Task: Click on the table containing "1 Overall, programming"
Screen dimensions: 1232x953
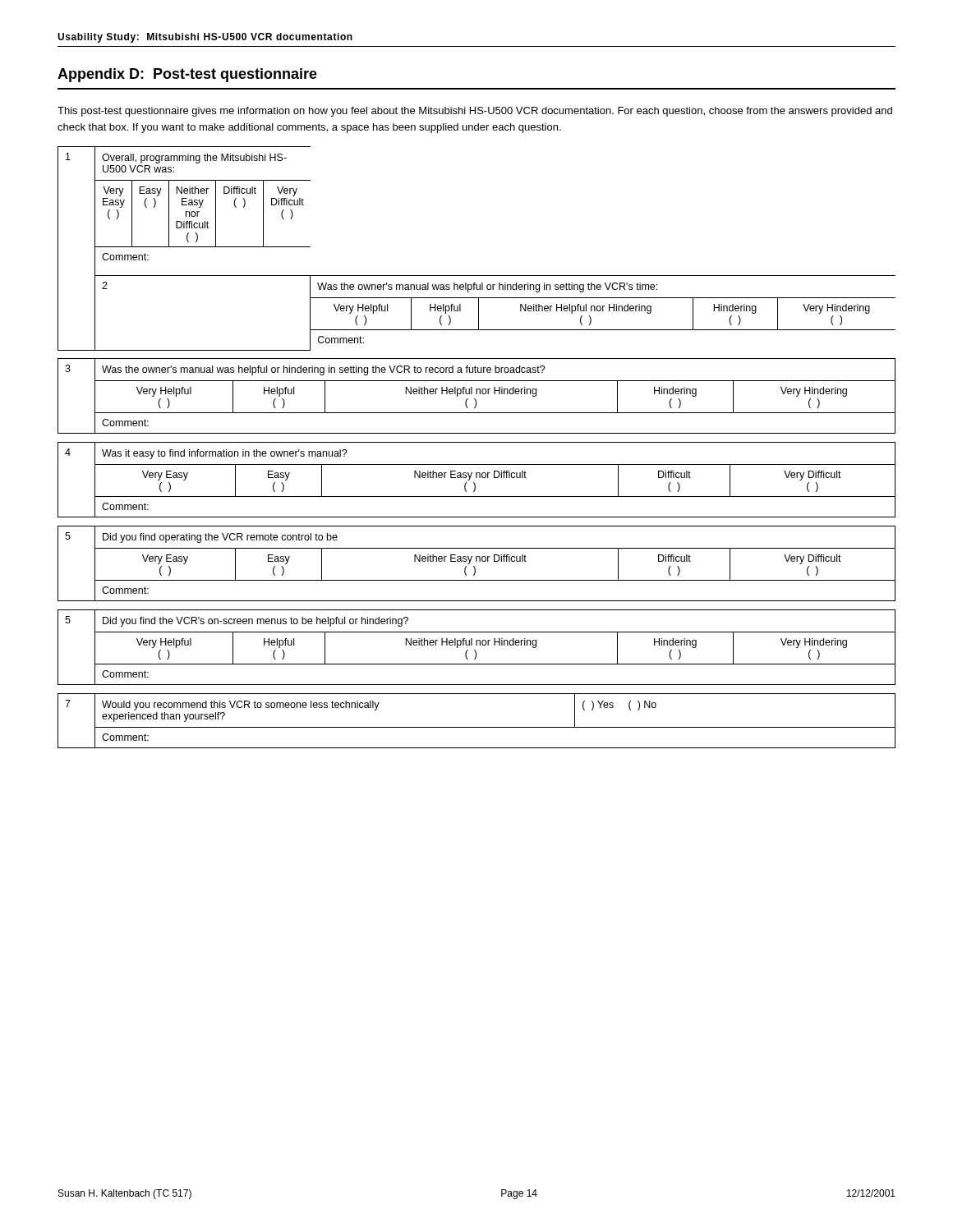Action: (x=476, y=447)
